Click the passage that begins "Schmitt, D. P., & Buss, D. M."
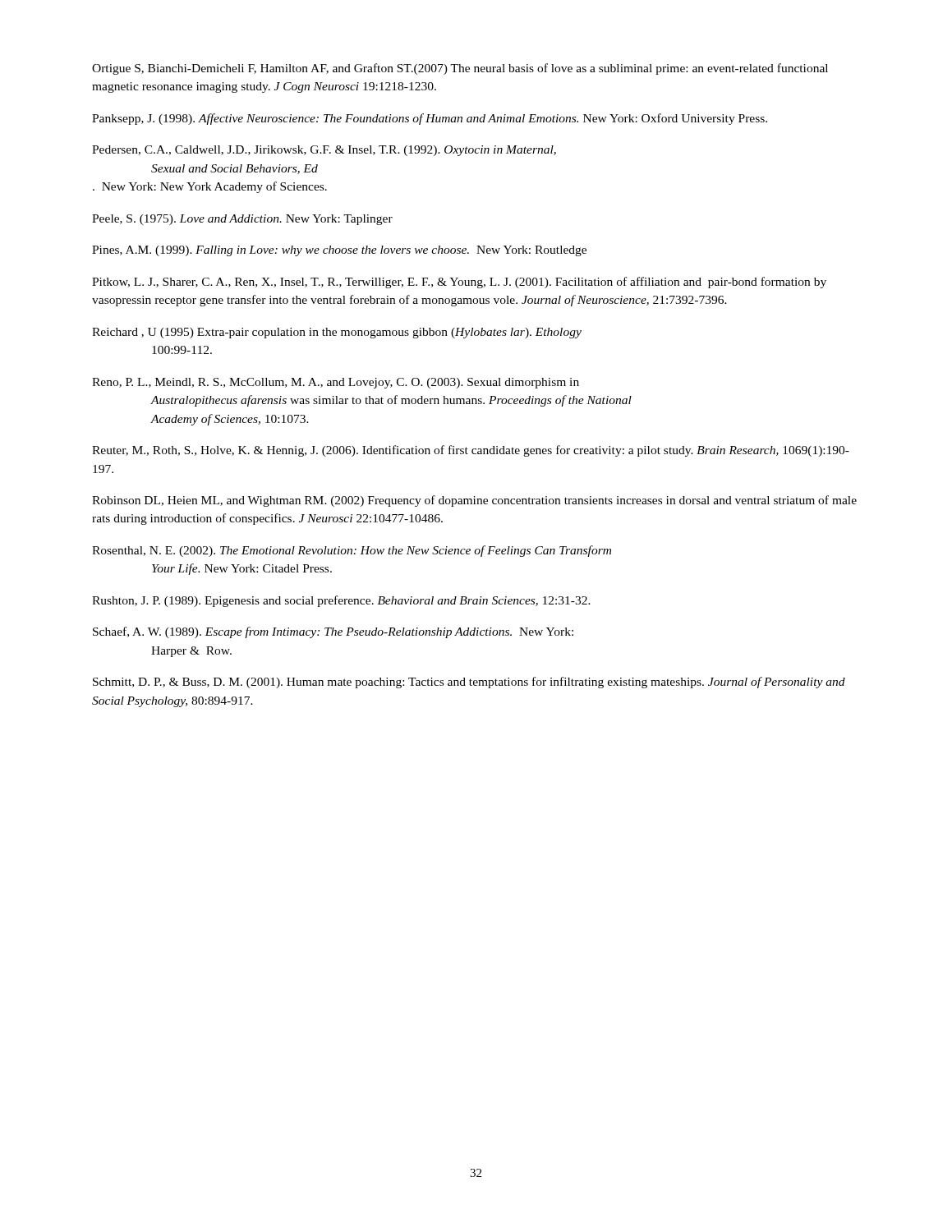This screenshot has height=1232, width=952. coord(468,691)
